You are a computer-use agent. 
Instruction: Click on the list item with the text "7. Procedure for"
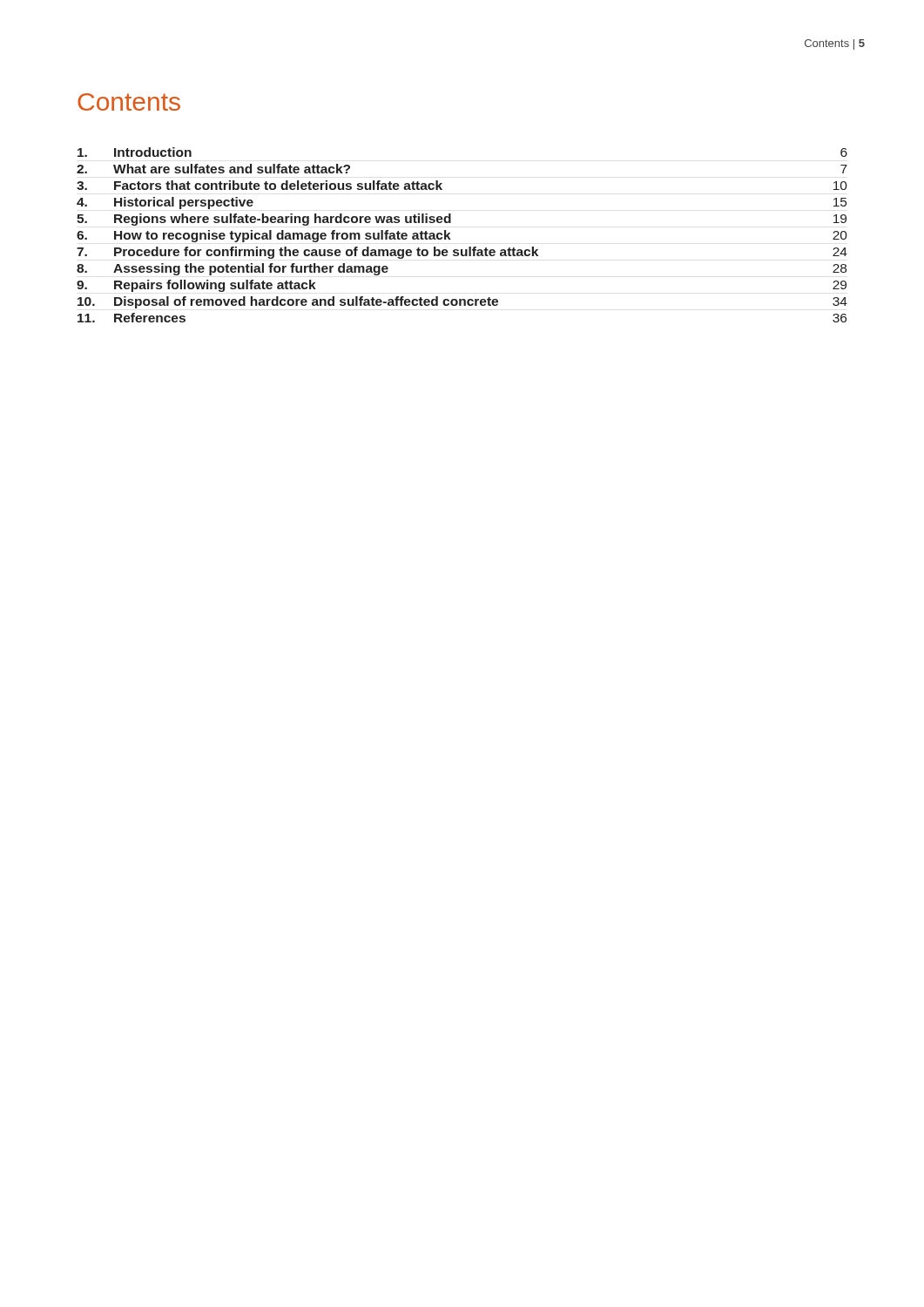click(x=462, y=252)
